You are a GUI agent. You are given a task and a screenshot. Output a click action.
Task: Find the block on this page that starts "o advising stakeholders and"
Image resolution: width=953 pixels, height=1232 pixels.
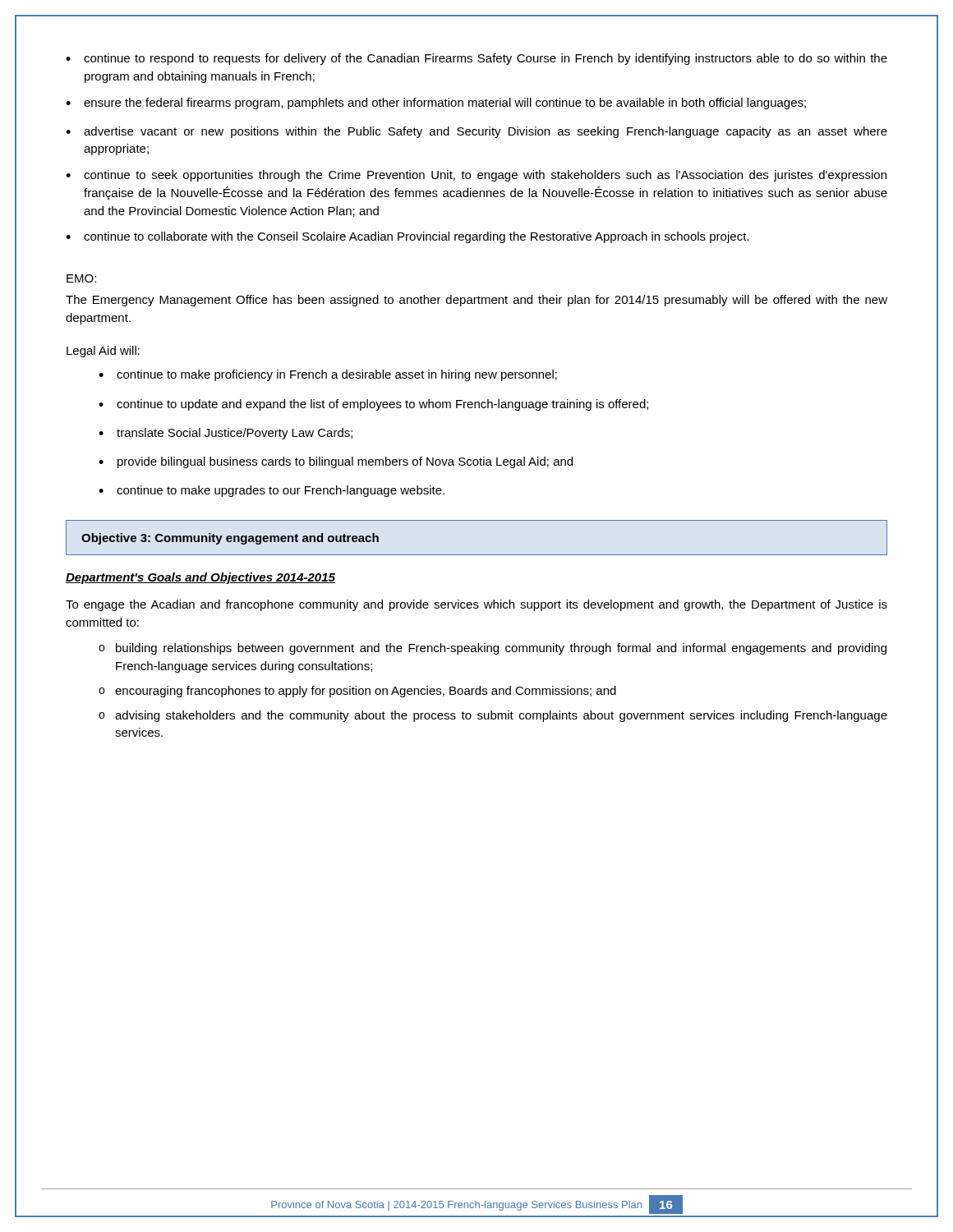point(493,724)
